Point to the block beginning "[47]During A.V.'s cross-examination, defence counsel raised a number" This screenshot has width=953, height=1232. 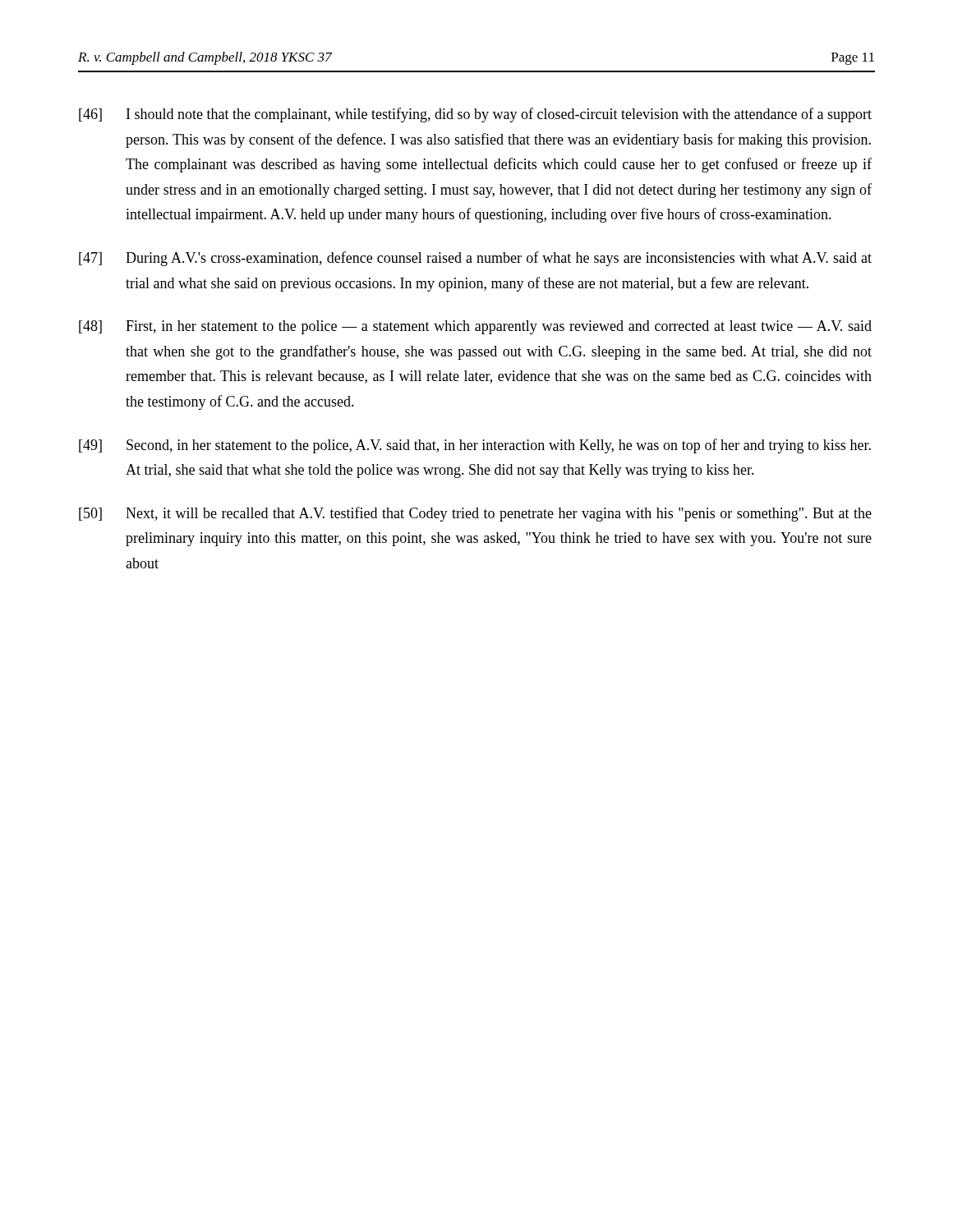point(475,271)
